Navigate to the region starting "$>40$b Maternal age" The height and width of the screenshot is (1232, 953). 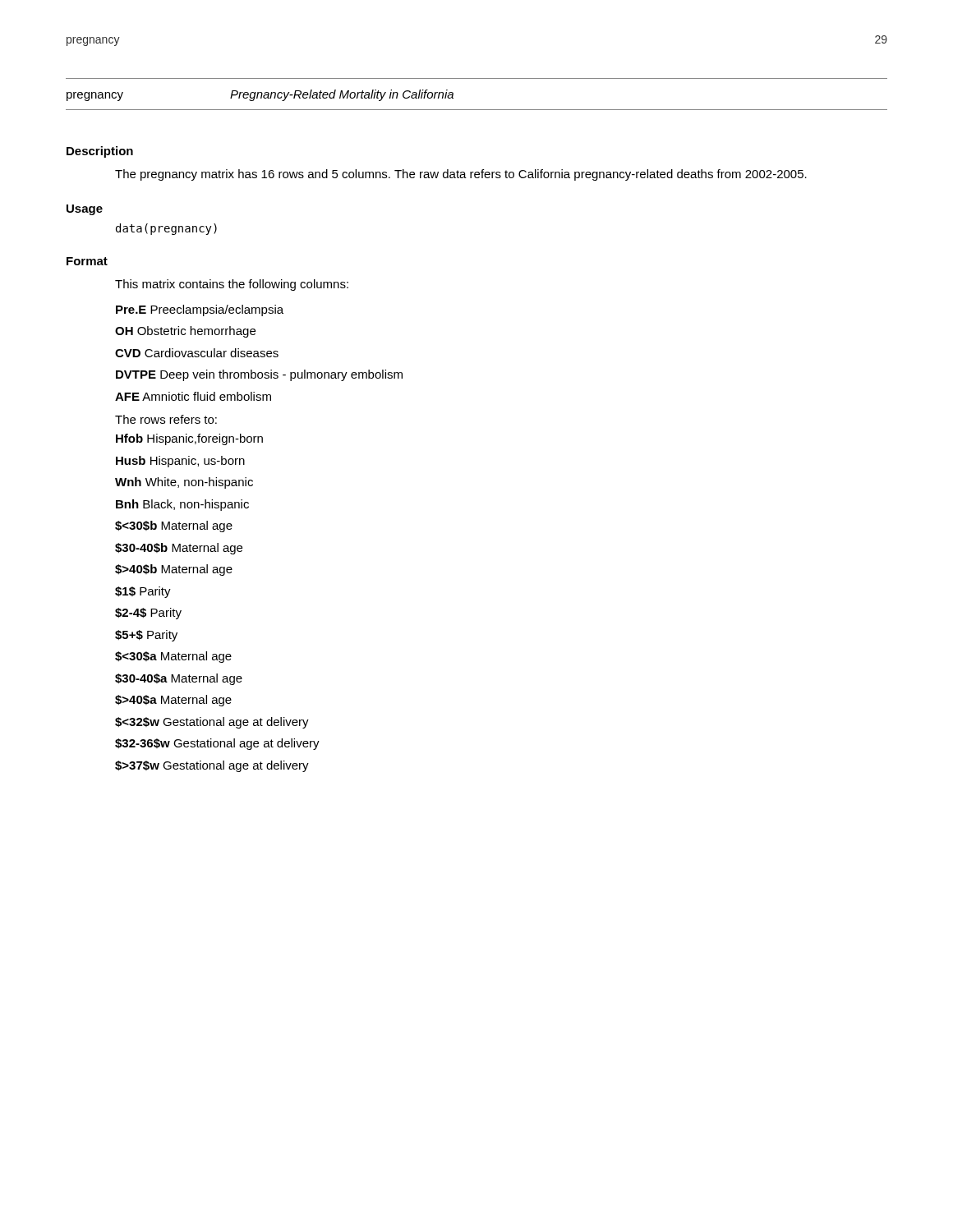[174, 569]
